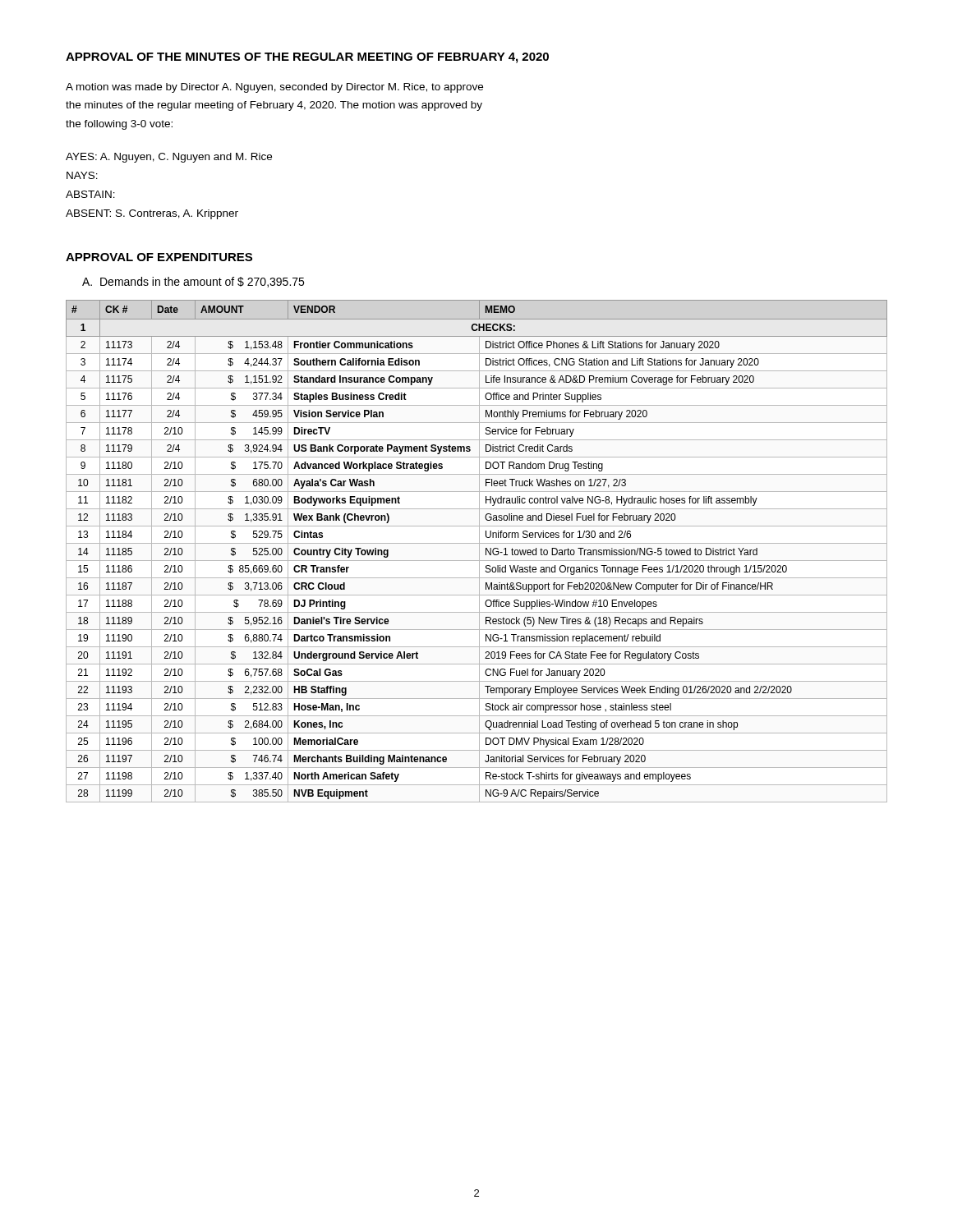953x1232 pixels.
Task: Find the section header containing "APPROVAL OF EXPENDITURES"
Action: pyautogui.click(x=159, y=256)
